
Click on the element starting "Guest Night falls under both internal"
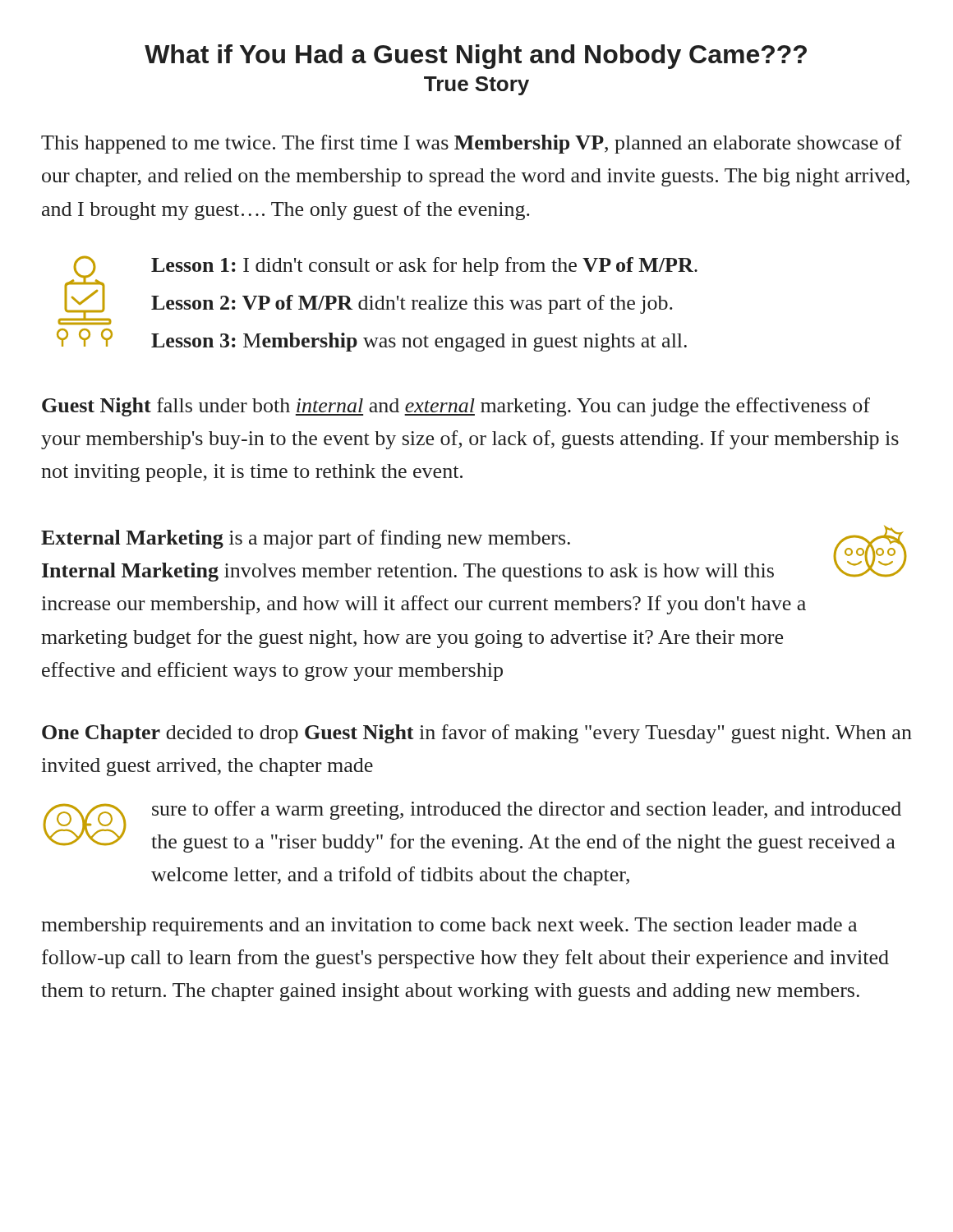(x=470, y=438)
